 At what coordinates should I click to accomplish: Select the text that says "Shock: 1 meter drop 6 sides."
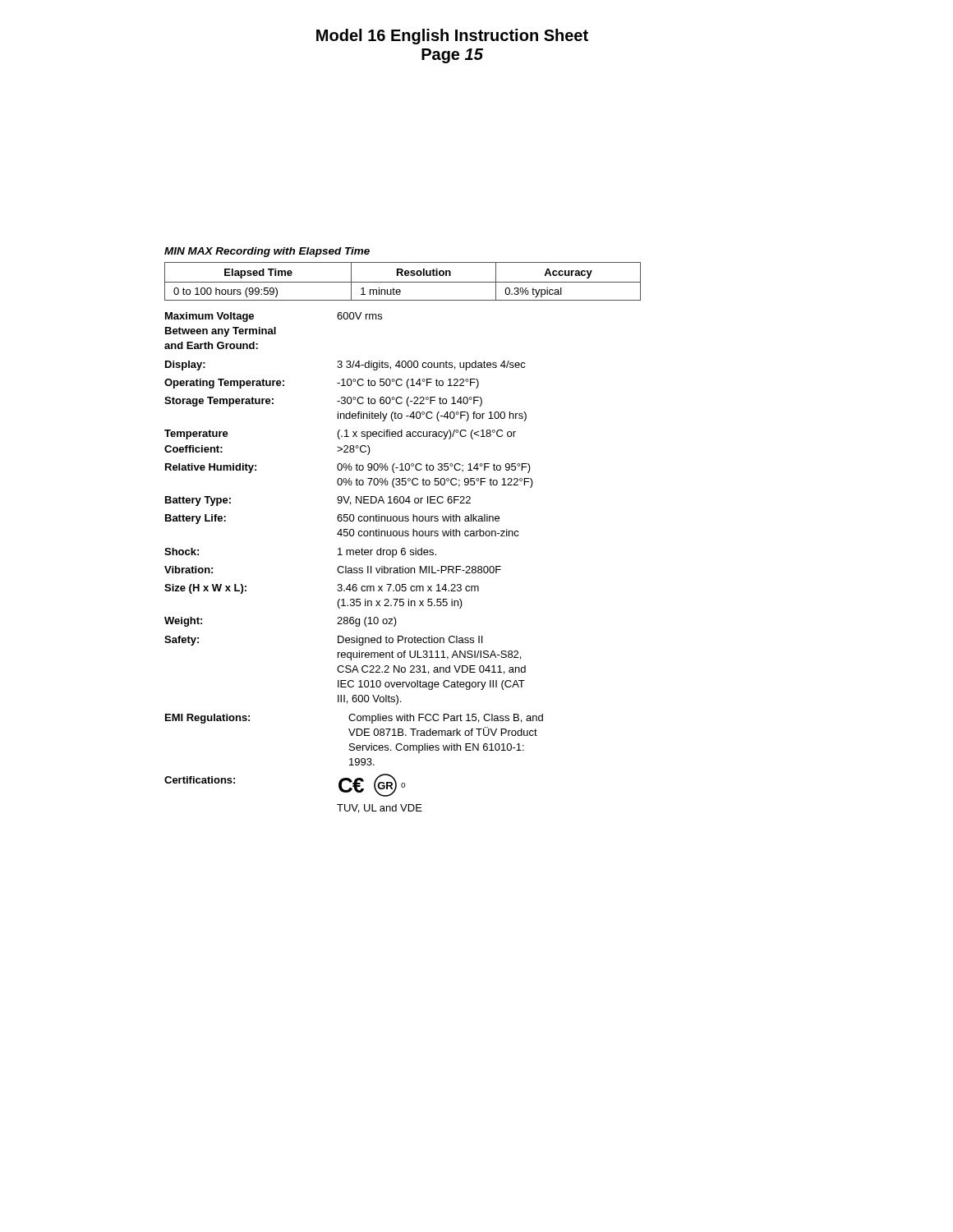[x=444, y=552]
